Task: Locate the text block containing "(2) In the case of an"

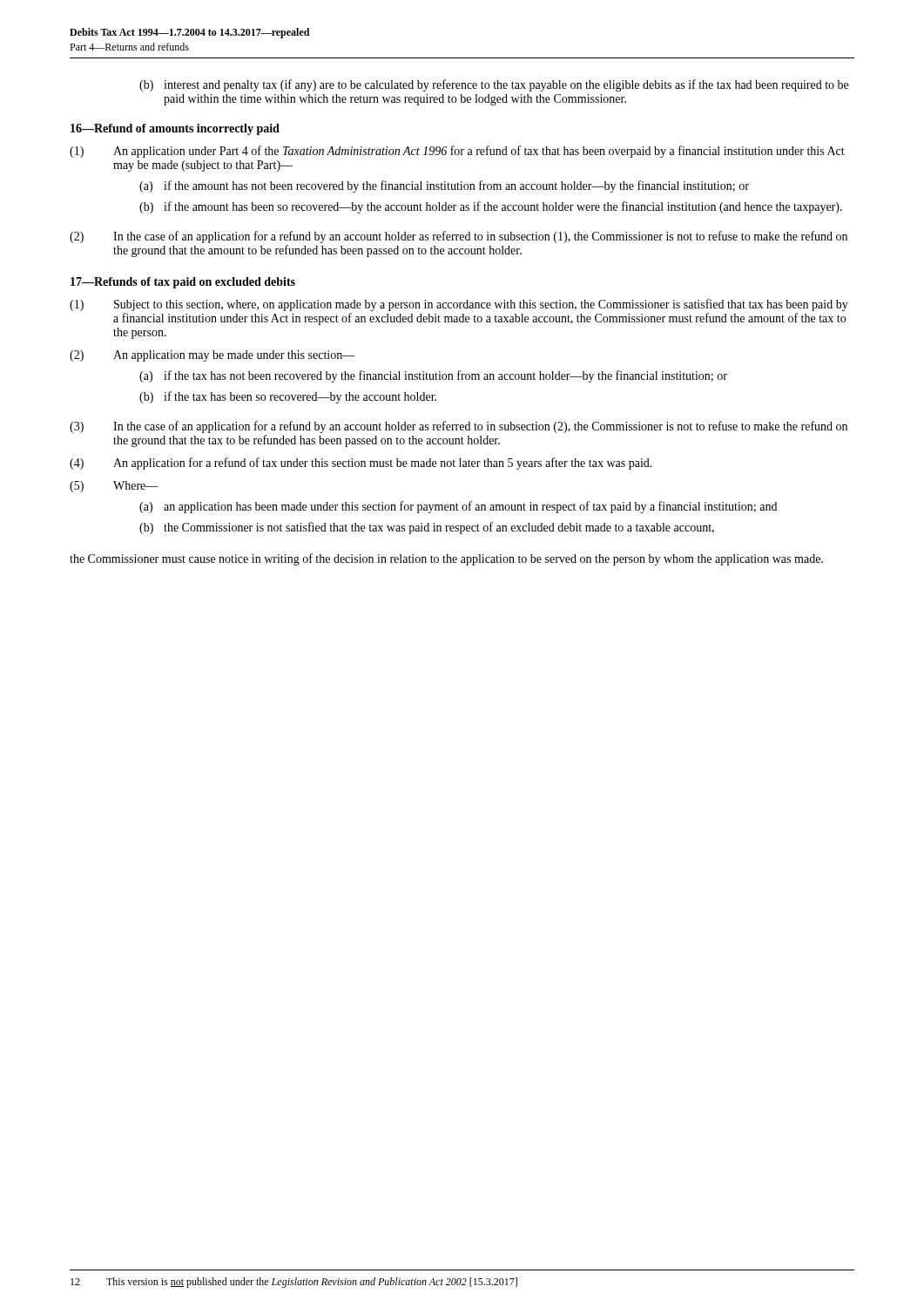Action: click(462, 244)
